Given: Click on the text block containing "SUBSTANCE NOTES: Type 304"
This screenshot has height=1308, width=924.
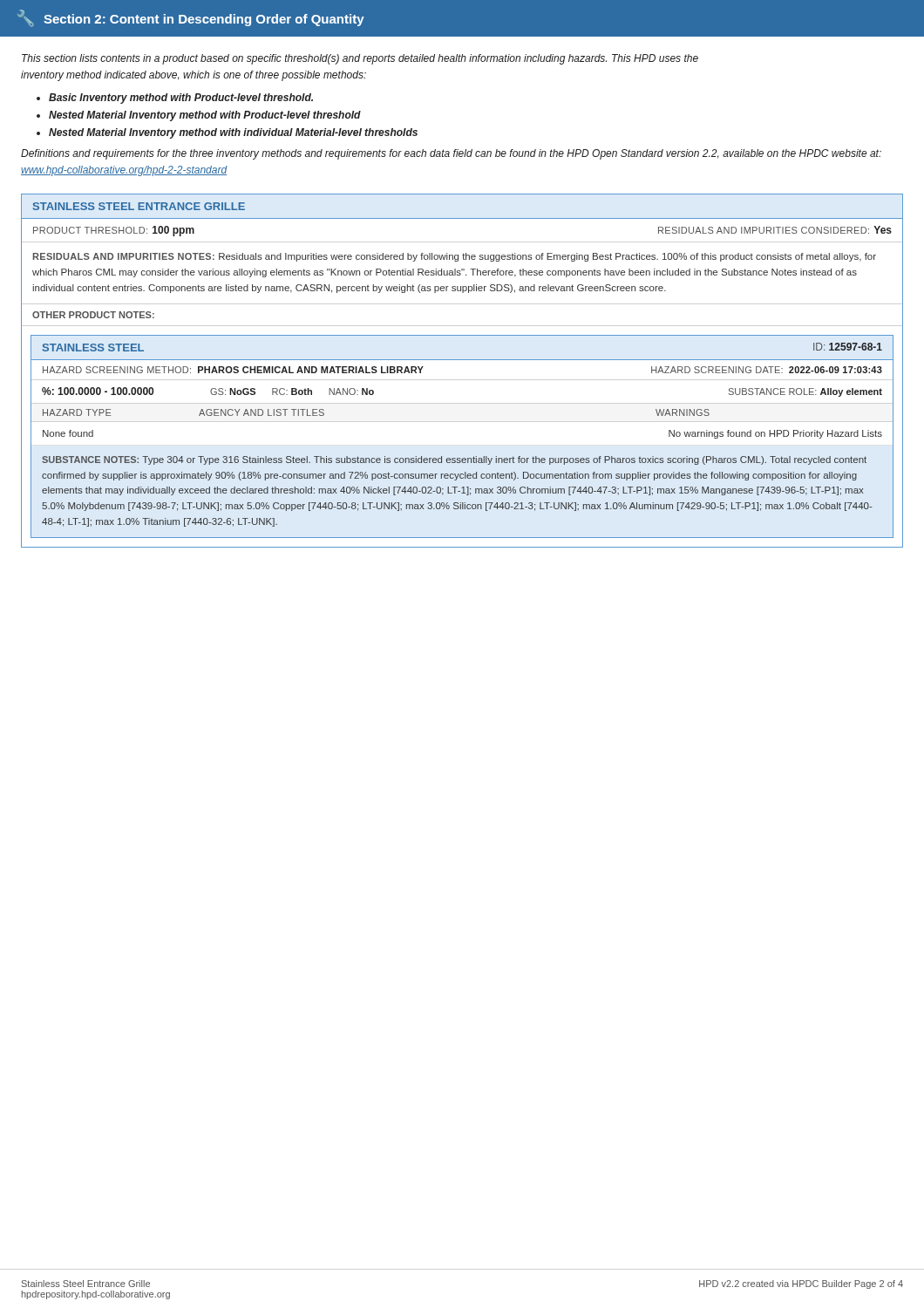Looking at the screenshot, I should [x=457, y=490].
